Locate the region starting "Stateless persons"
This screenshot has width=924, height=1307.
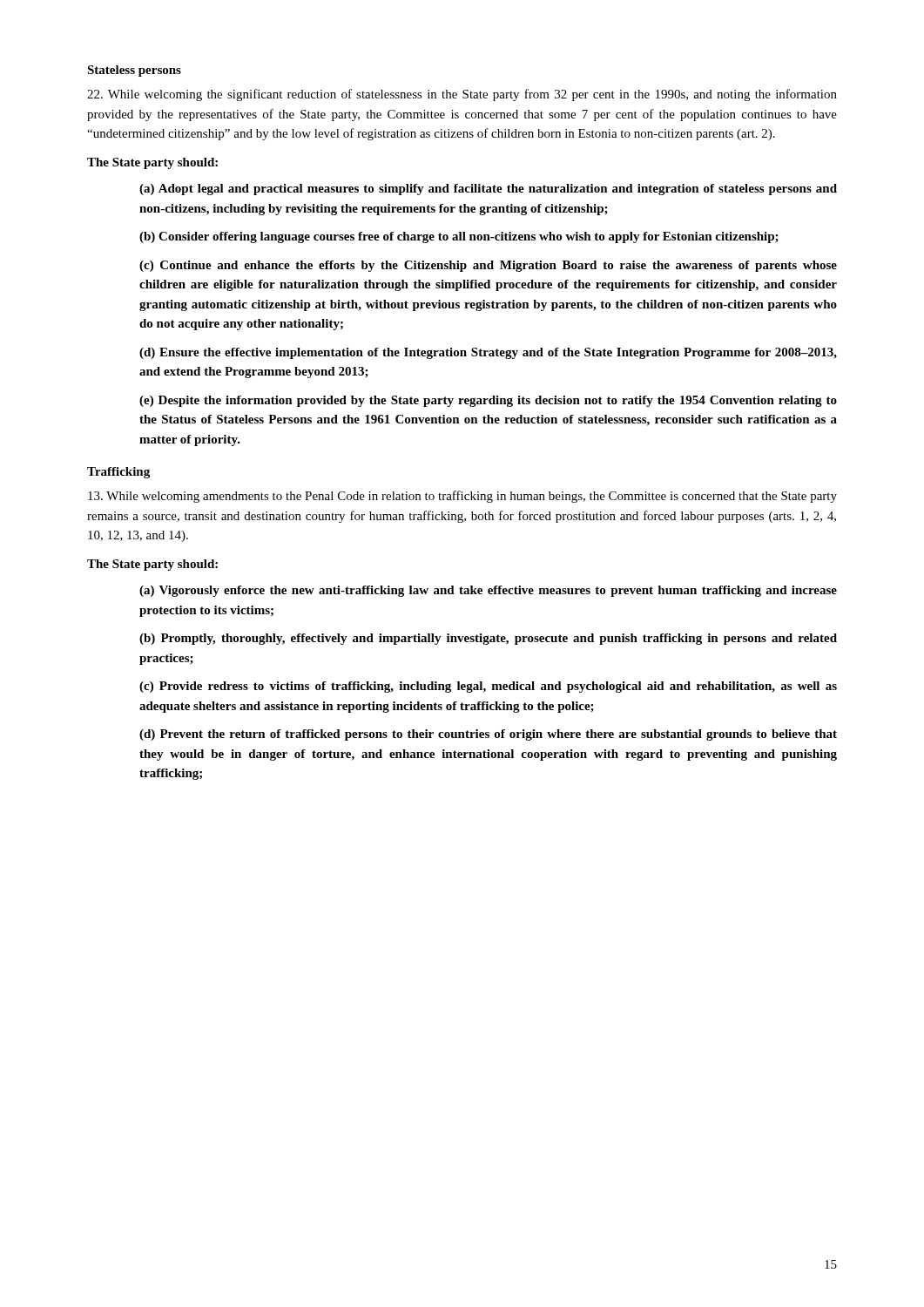[134, 70]
